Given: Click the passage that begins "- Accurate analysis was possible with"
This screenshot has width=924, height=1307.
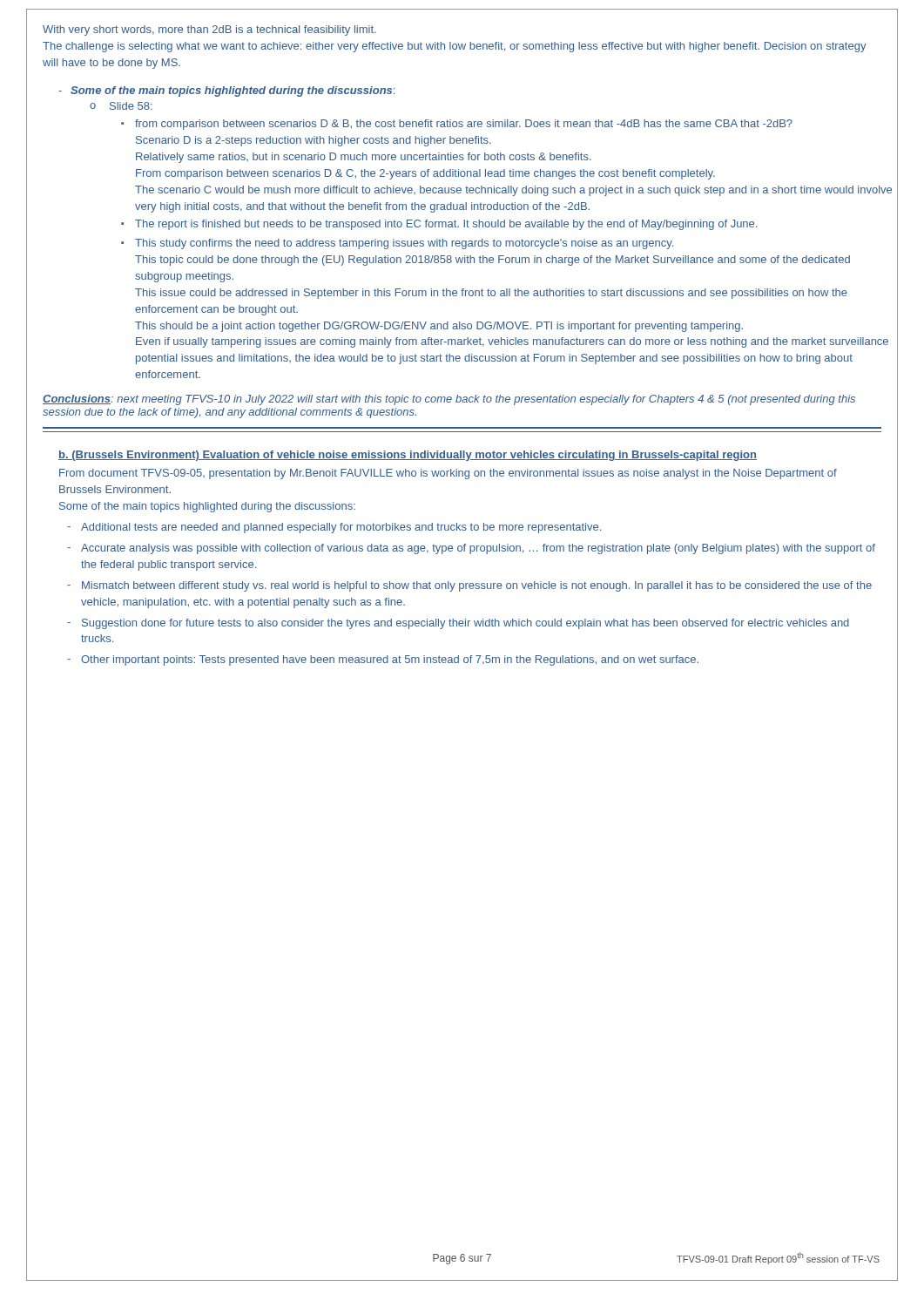Looking at the screenshot, I should [474, 557].
